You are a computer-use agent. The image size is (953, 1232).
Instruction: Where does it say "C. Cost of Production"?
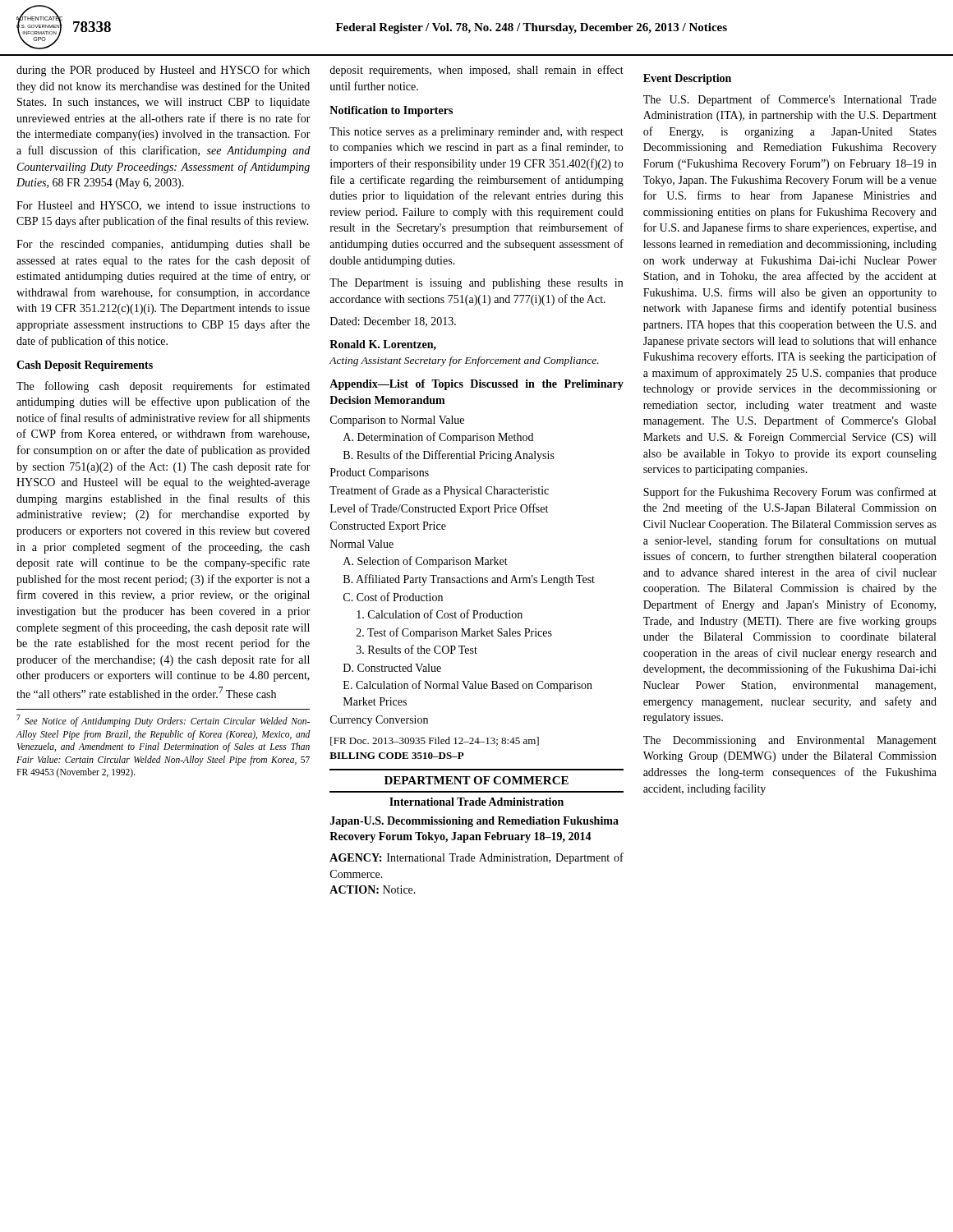[x=393, y=597]
